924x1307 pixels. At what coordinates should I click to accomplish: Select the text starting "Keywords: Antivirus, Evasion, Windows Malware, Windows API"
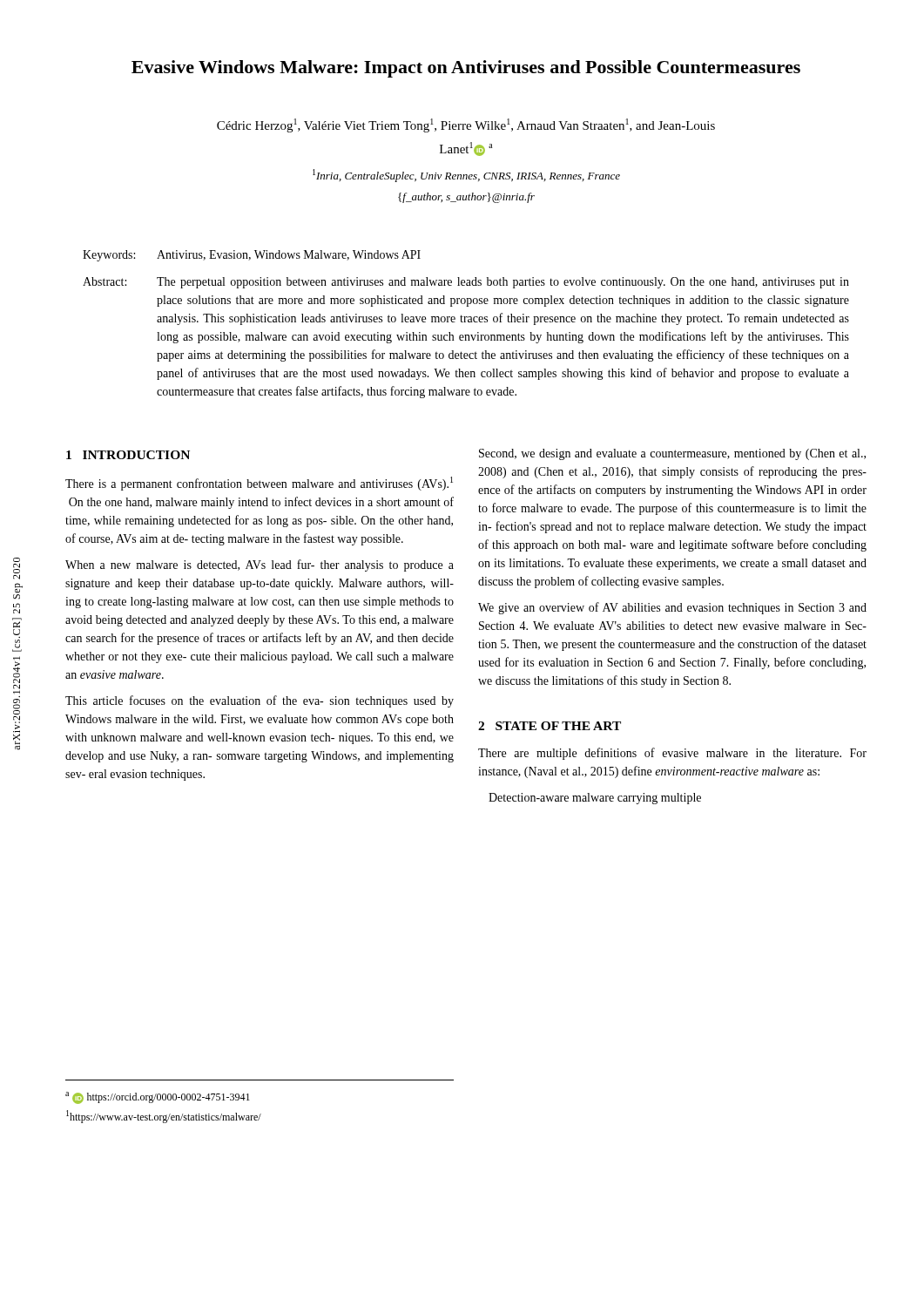[x=252, y=255]
